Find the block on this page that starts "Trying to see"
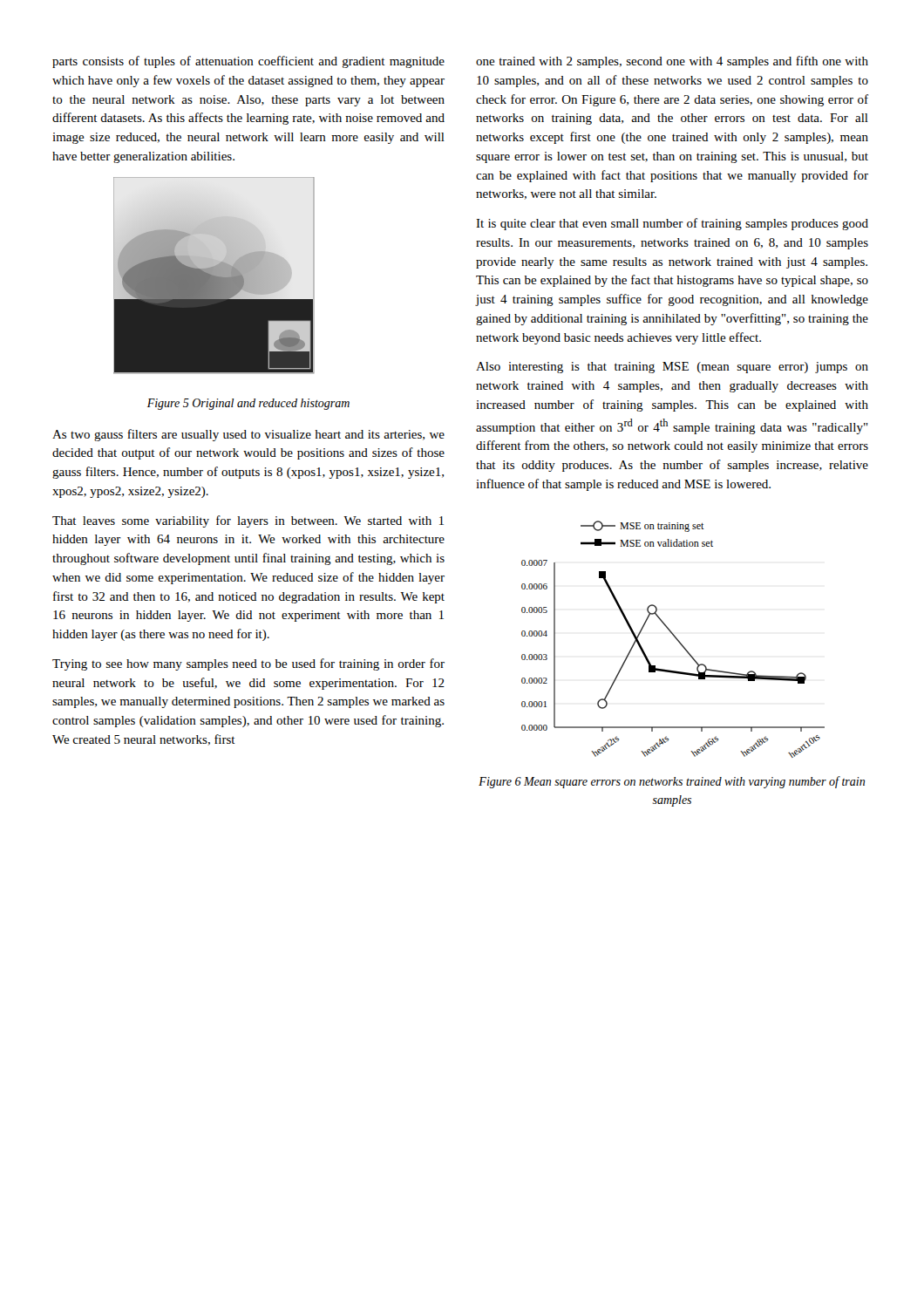The image size is (924, 1308). pos(248,702)
